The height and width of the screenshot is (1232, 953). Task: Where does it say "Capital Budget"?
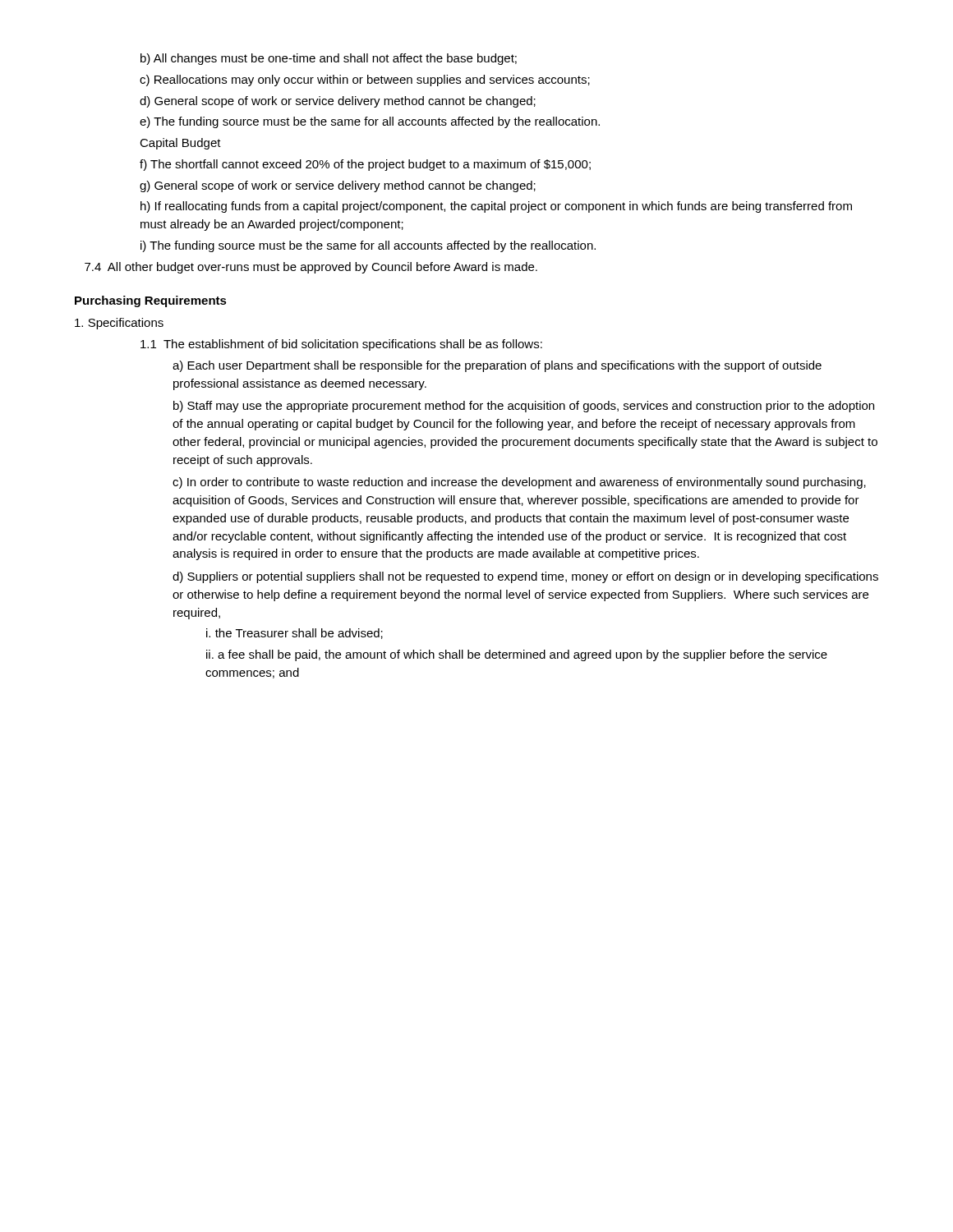tap(180, 142)
